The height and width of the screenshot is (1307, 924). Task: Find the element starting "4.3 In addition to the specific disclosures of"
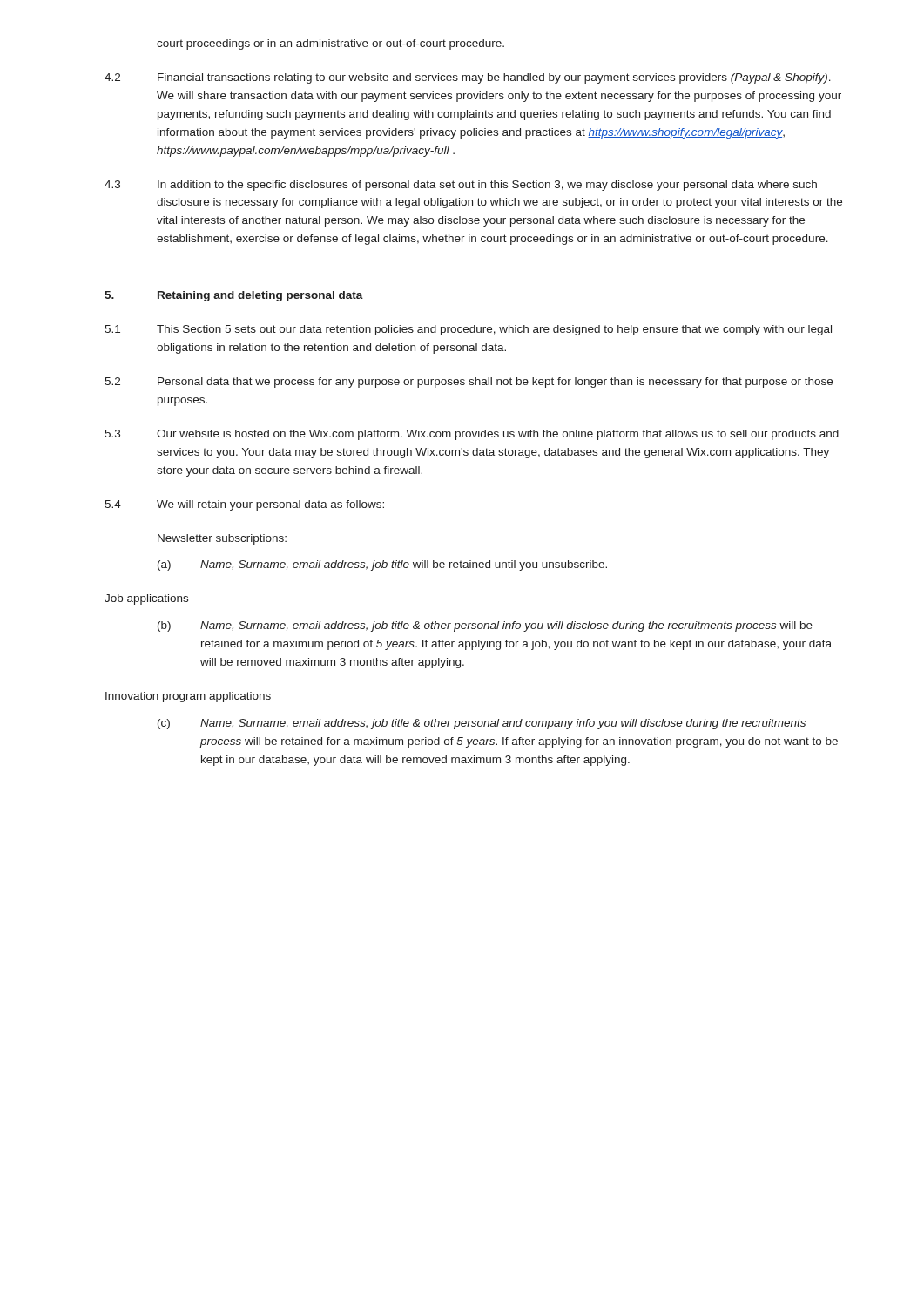pyautogui.click(x=475, y=212)
